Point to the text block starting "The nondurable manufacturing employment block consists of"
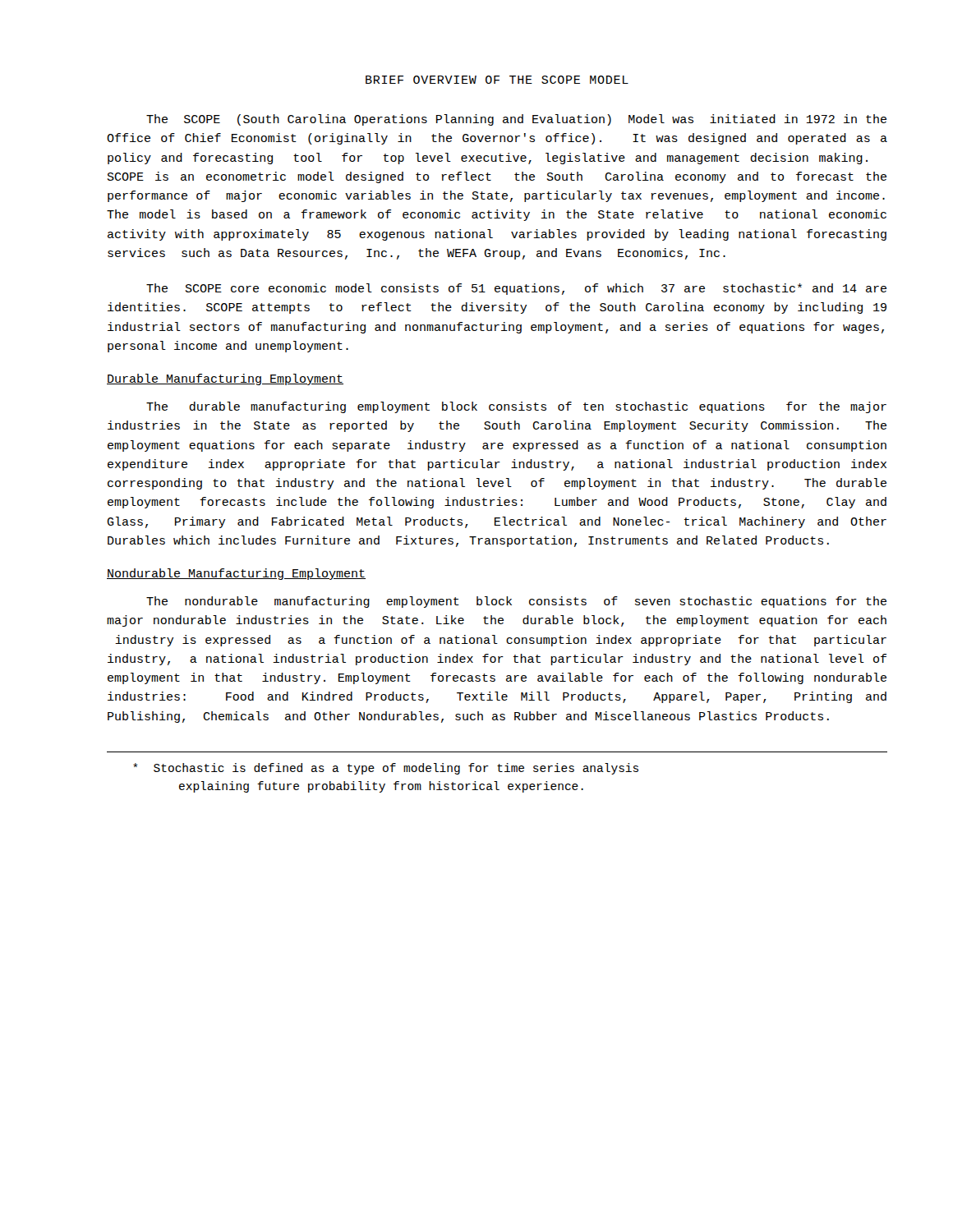Viewport: 953px width, 1232px height. 497,660
